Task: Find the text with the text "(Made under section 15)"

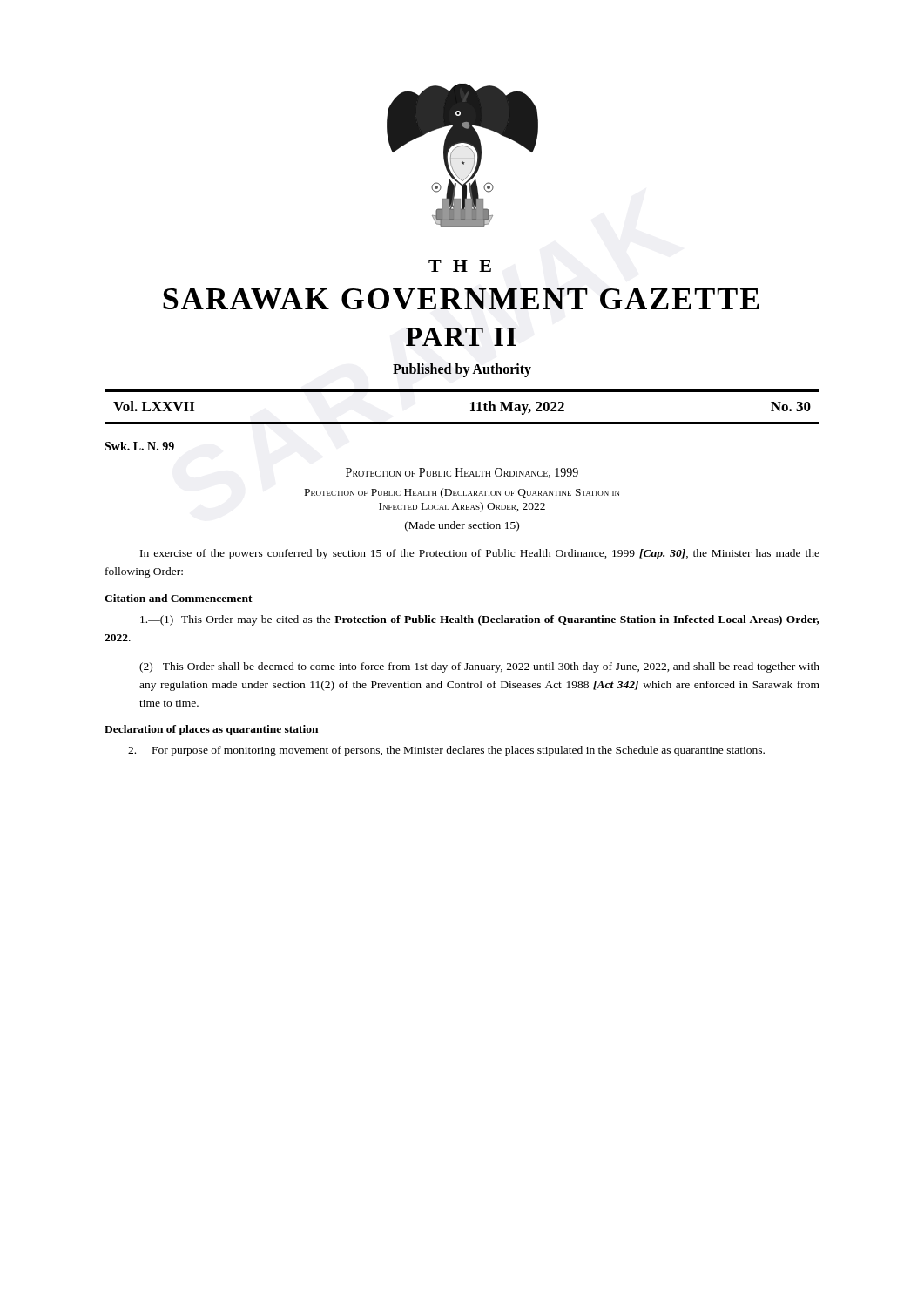Action: pyautogui.click(x=462, y=525)
